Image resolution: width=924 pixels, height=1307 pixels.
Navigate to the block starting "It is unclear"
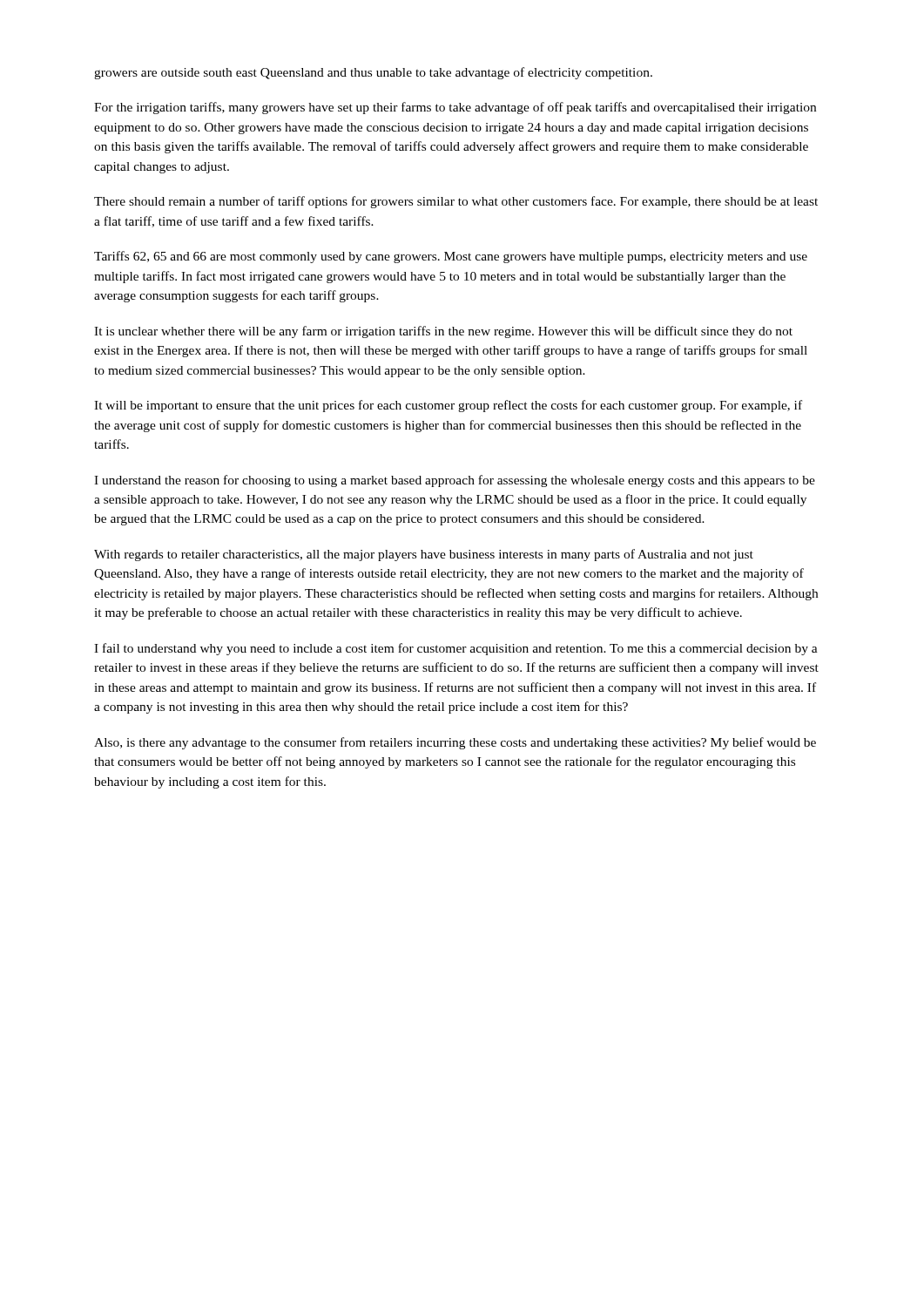tap(451, 350)
